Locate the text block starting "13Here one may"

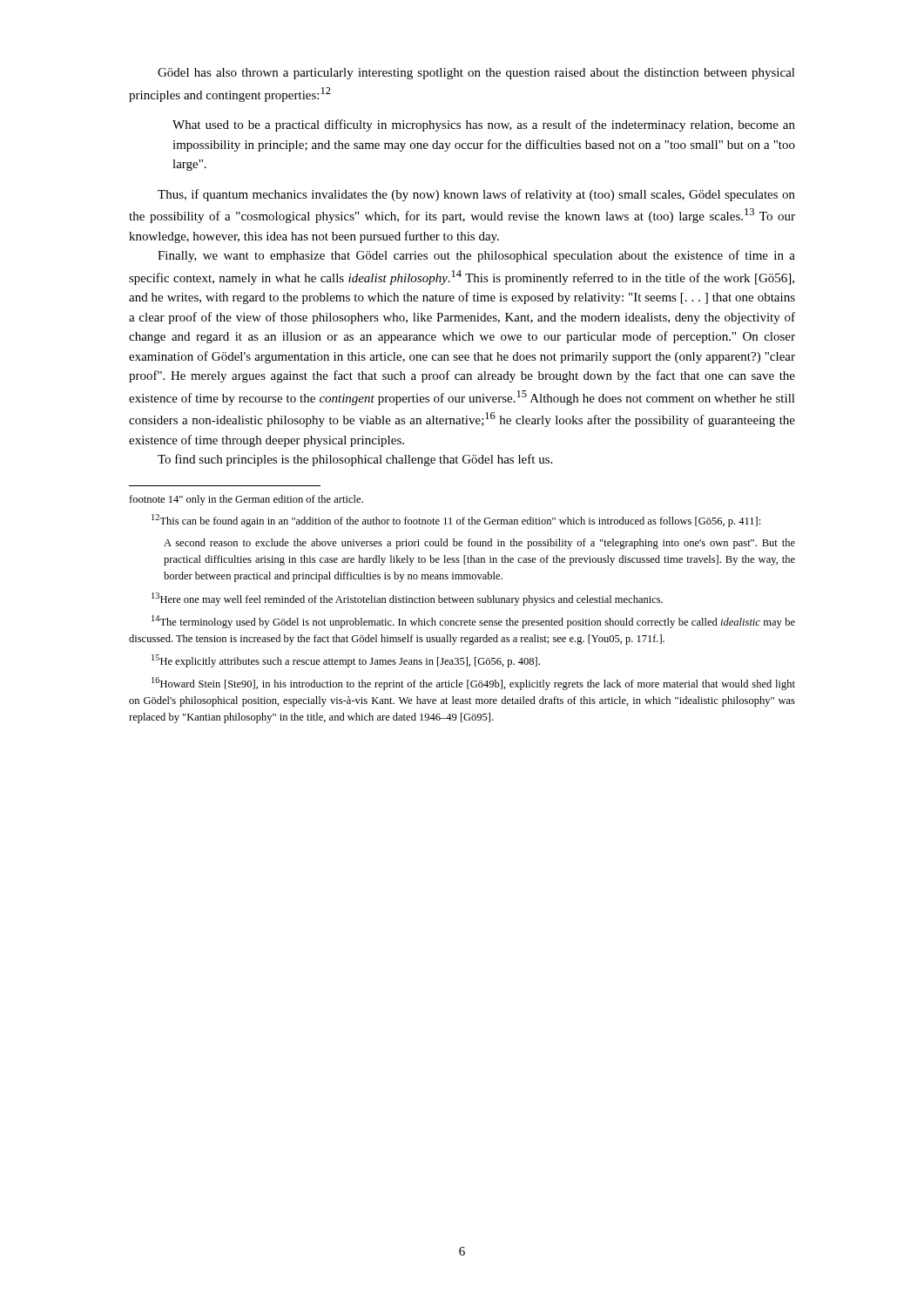(x=462, y=599)
